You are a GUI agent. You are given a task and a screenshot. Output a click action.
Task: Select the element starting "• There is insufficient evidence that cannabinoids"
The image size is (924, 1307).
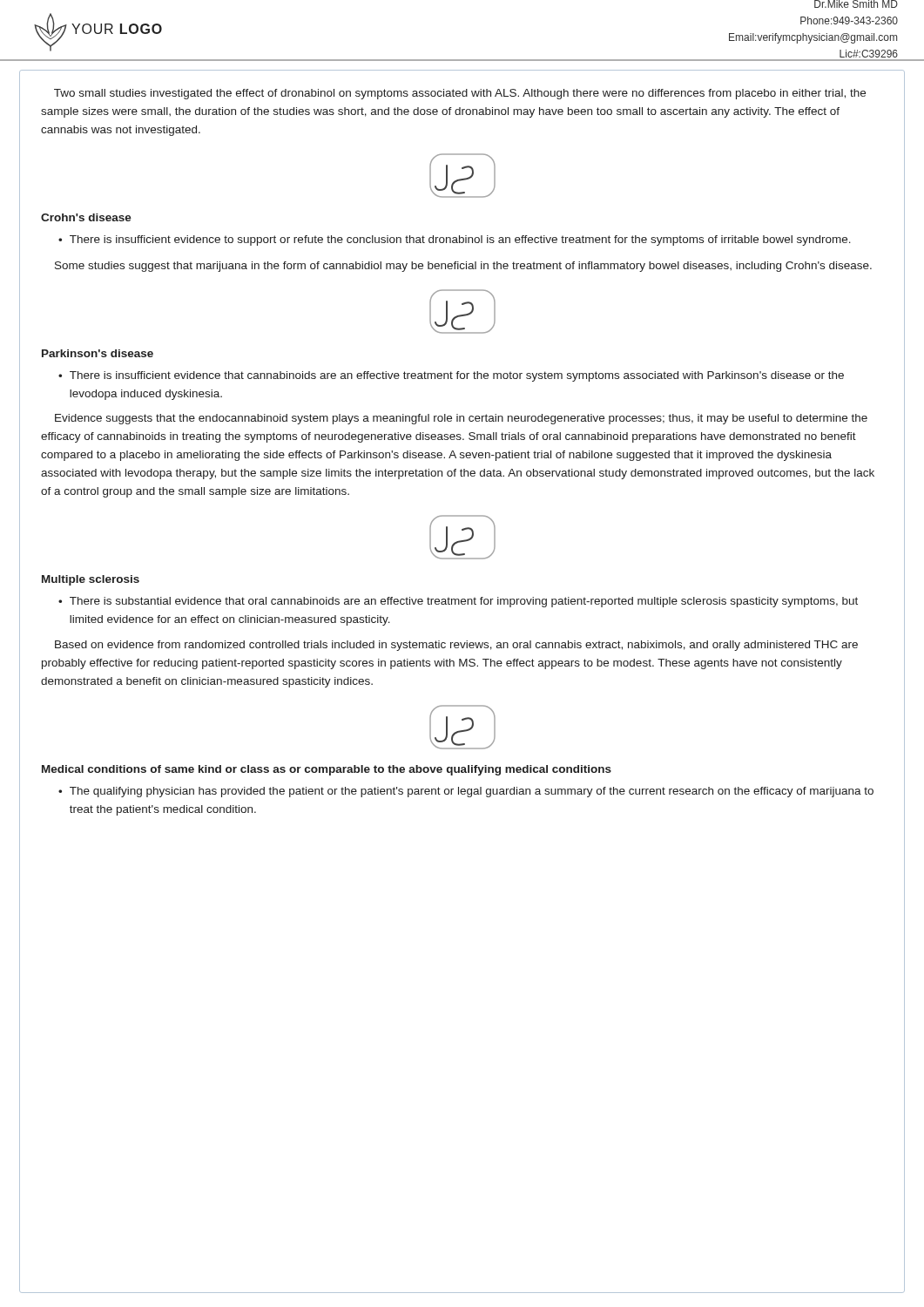[471, 385]
